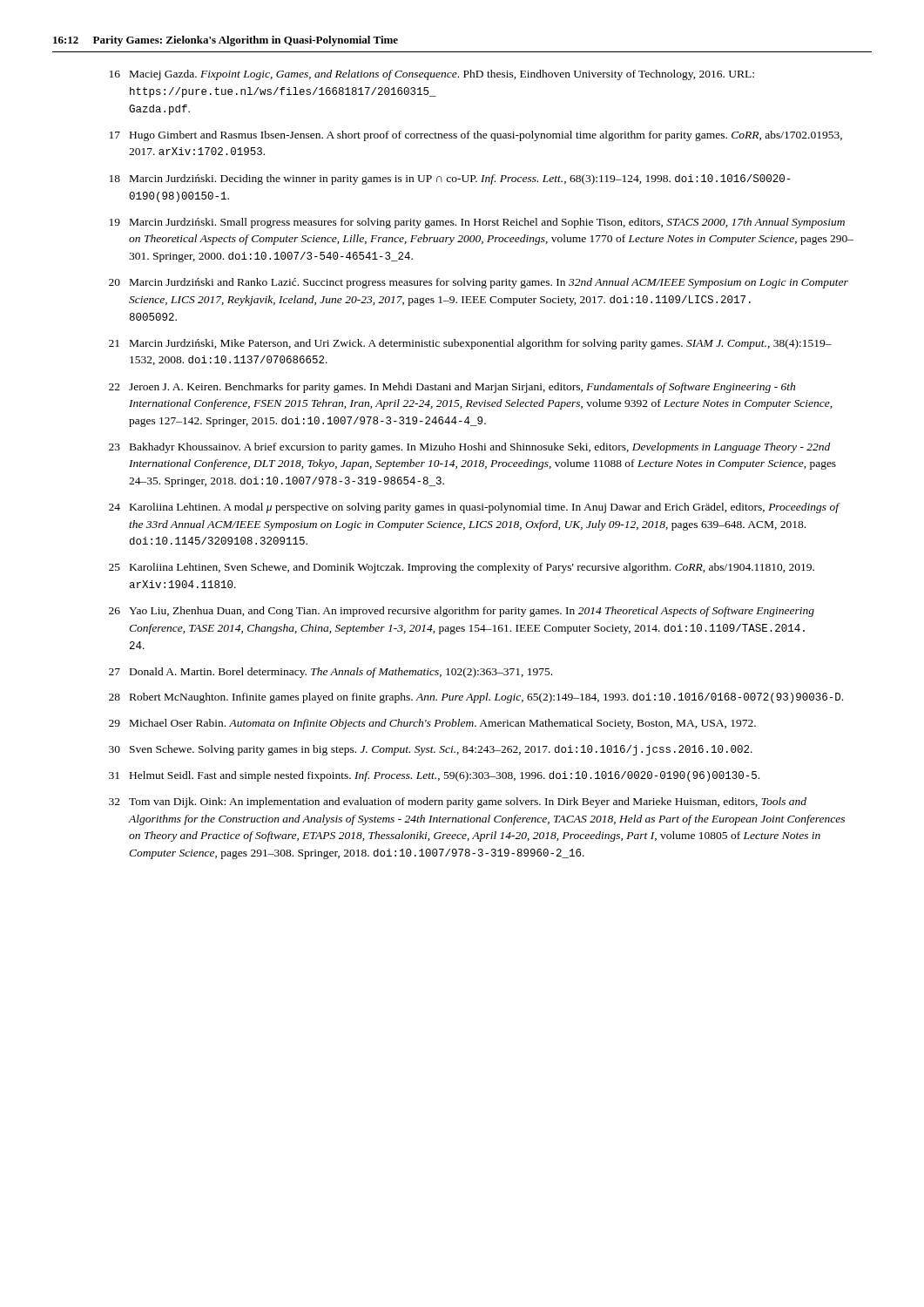Viewport: 924px width, 1307px height.
Task: Click on the passage starting "28 Robert McNaughton. Infinite"
Action: click(471, 697)
